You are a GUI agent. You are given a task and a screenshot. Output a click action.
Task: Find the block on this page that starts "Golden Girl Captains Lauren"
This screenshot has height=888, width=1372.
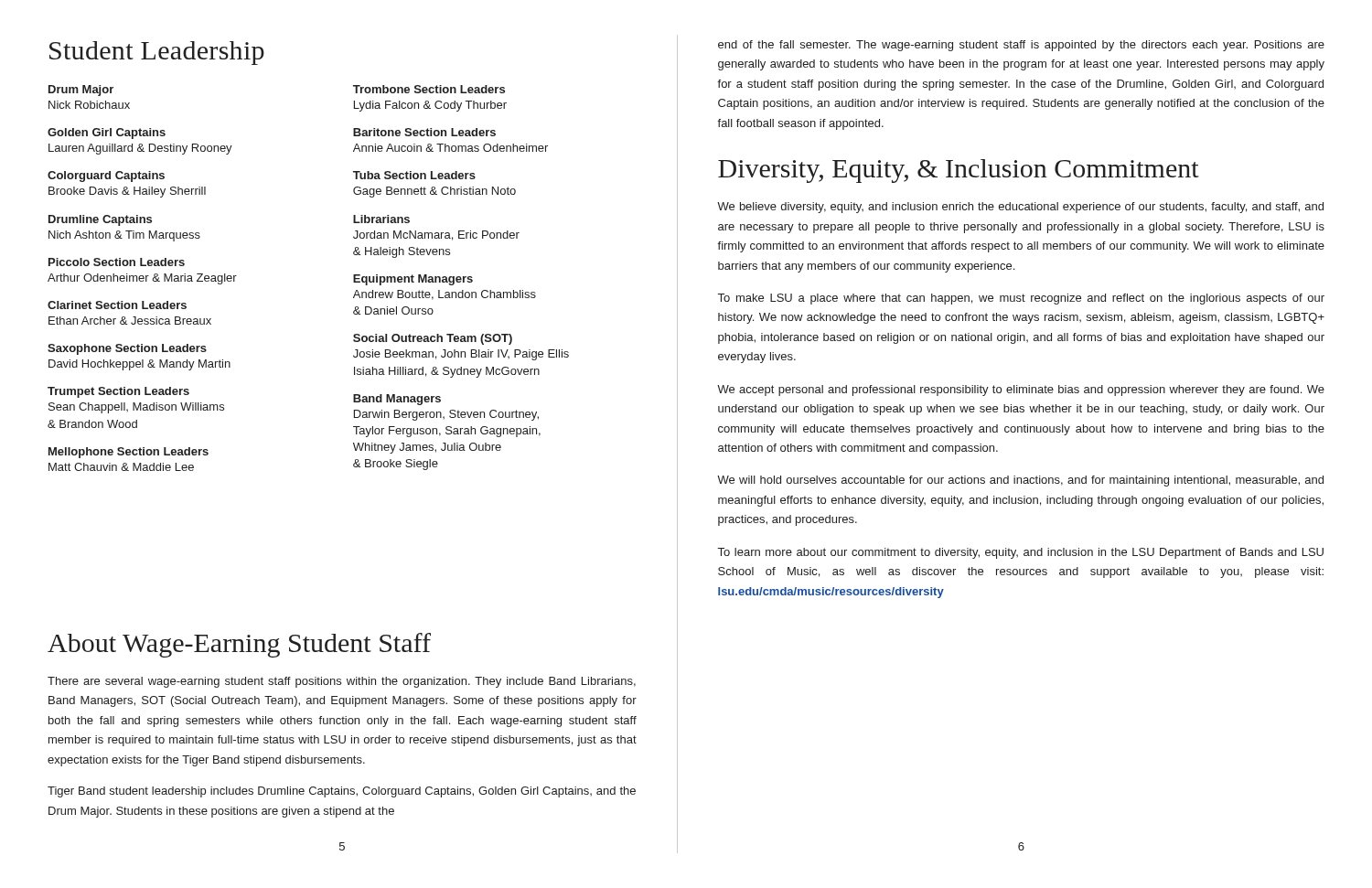coord(189,141)
